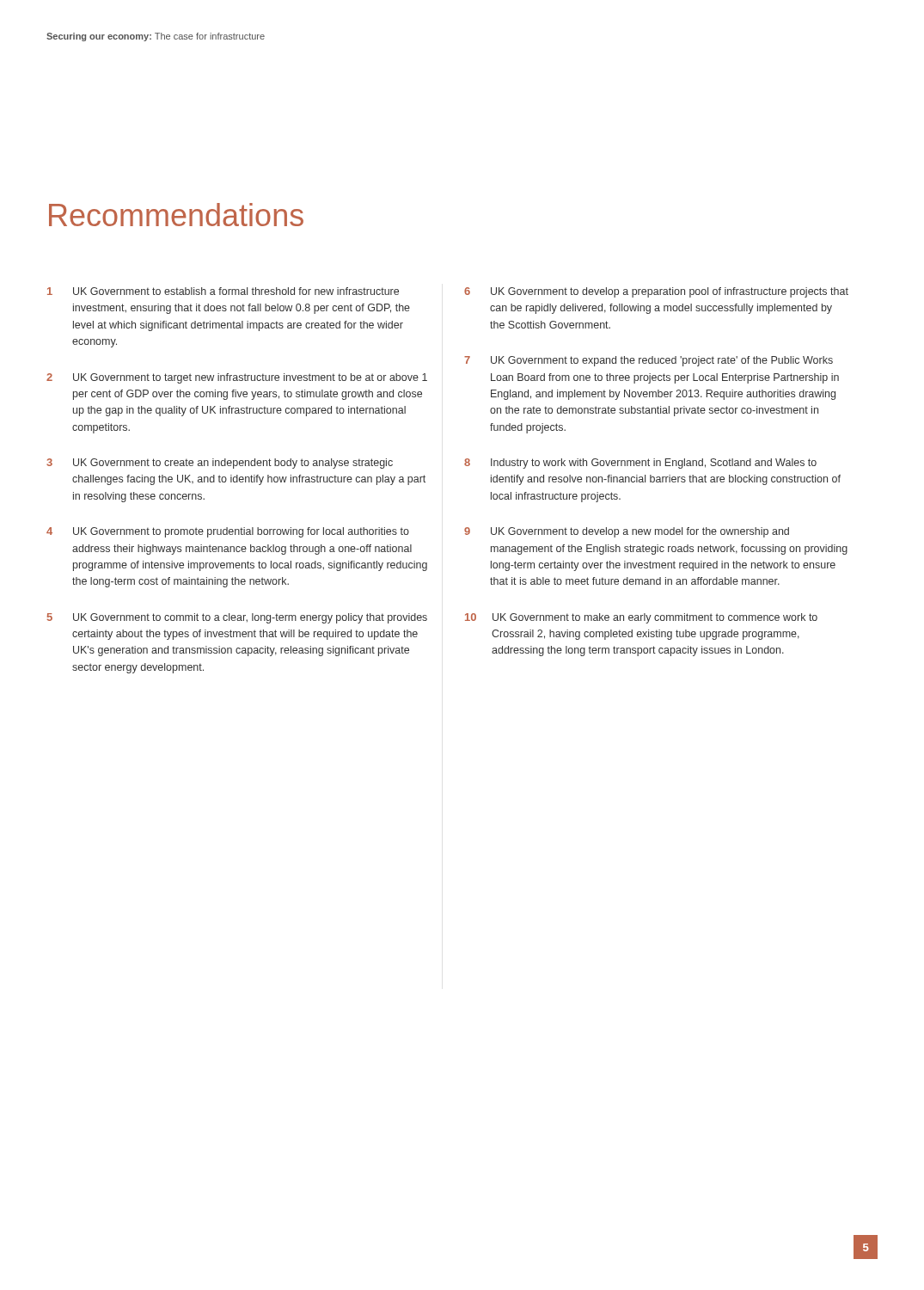Point to the passage starting "5 UK Government to"

coord(239,643)
